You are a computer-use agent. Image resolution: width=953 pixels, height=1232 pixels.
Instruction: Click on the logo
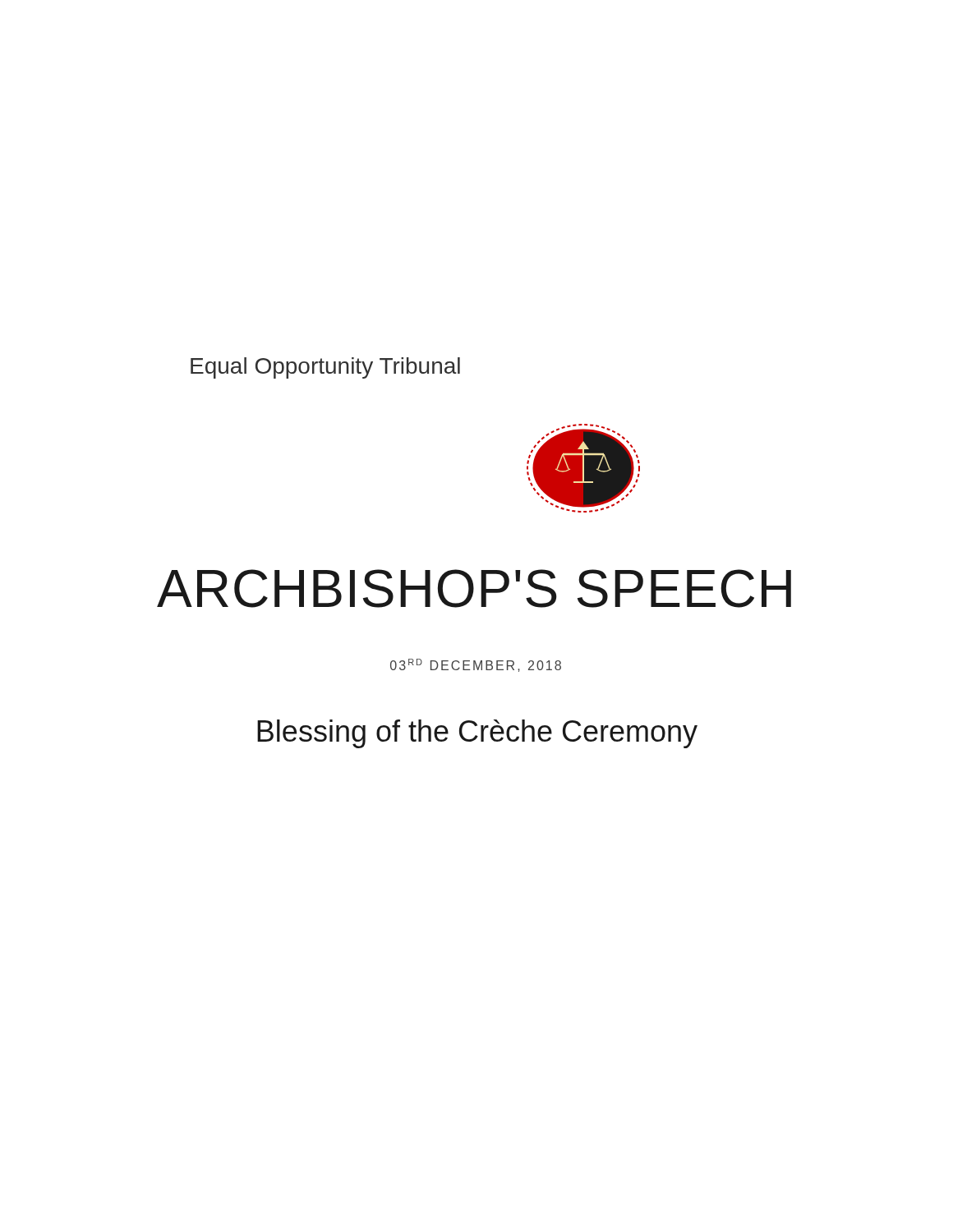[x=583, y=468]
